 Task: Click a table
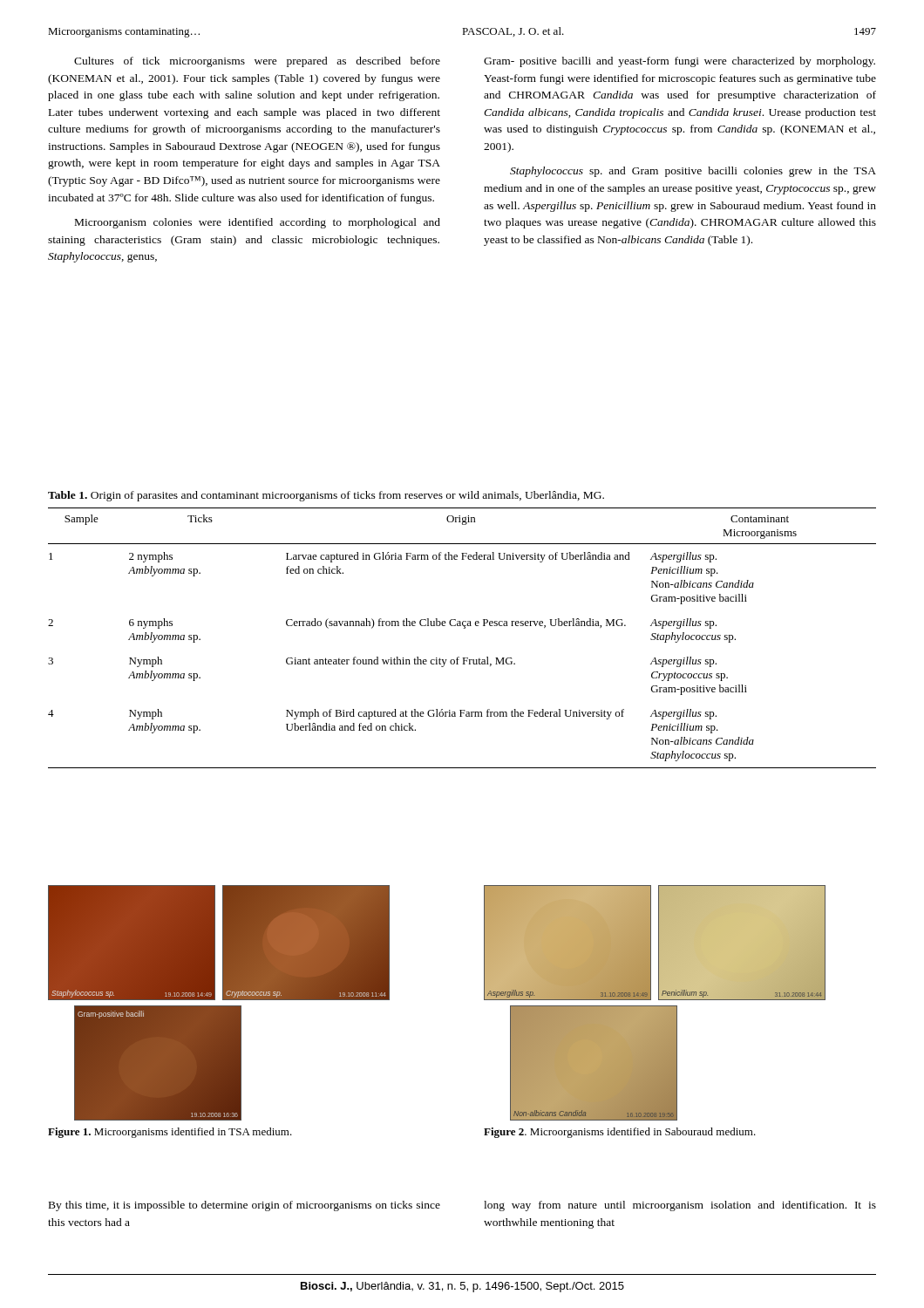[x=462, y=638]
